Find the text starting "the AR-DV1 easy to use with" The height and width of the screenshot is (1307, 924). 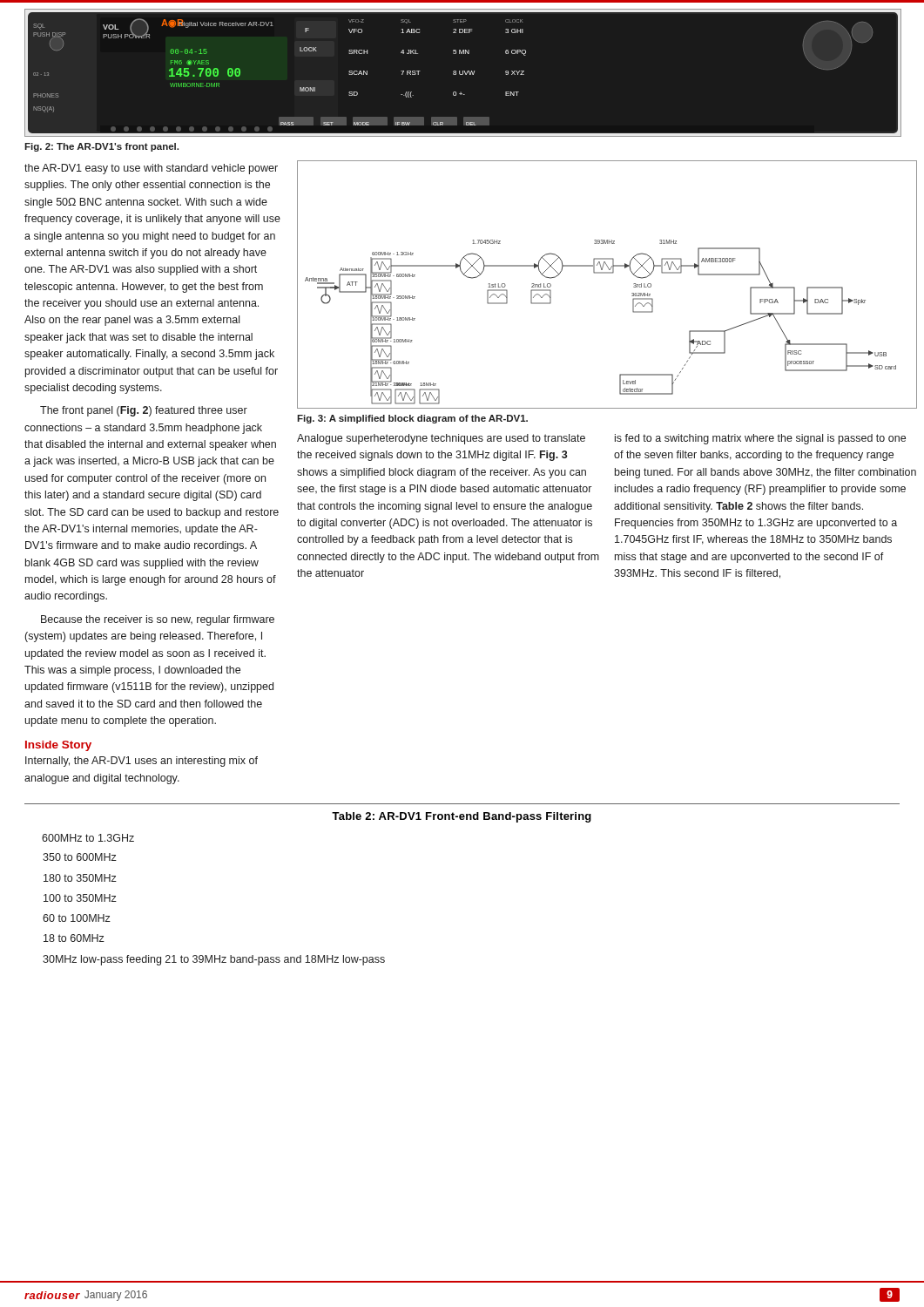click(153, 445)
